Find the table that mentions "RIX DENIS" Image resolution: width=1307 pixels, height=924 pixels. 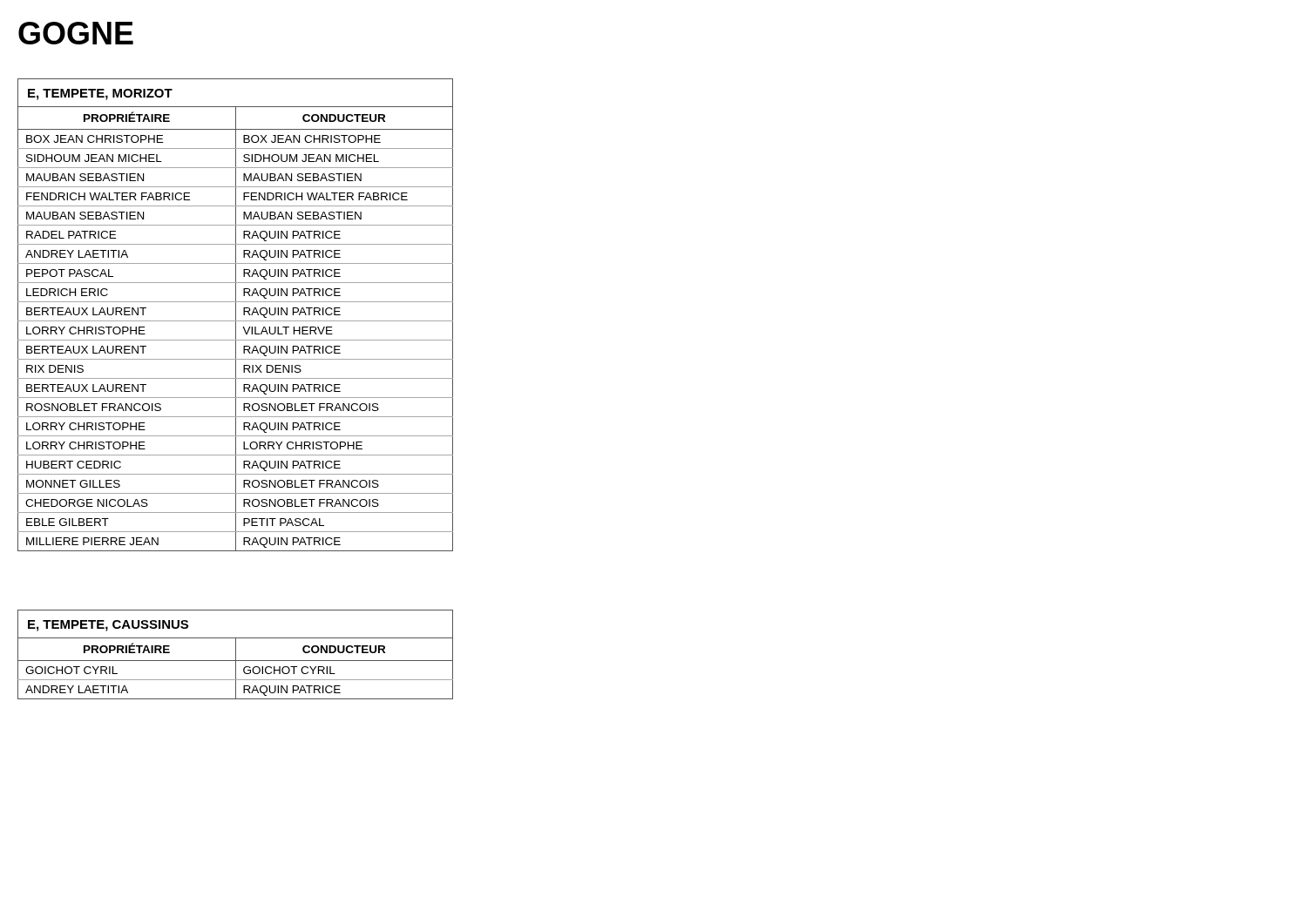tap(235, 315)
